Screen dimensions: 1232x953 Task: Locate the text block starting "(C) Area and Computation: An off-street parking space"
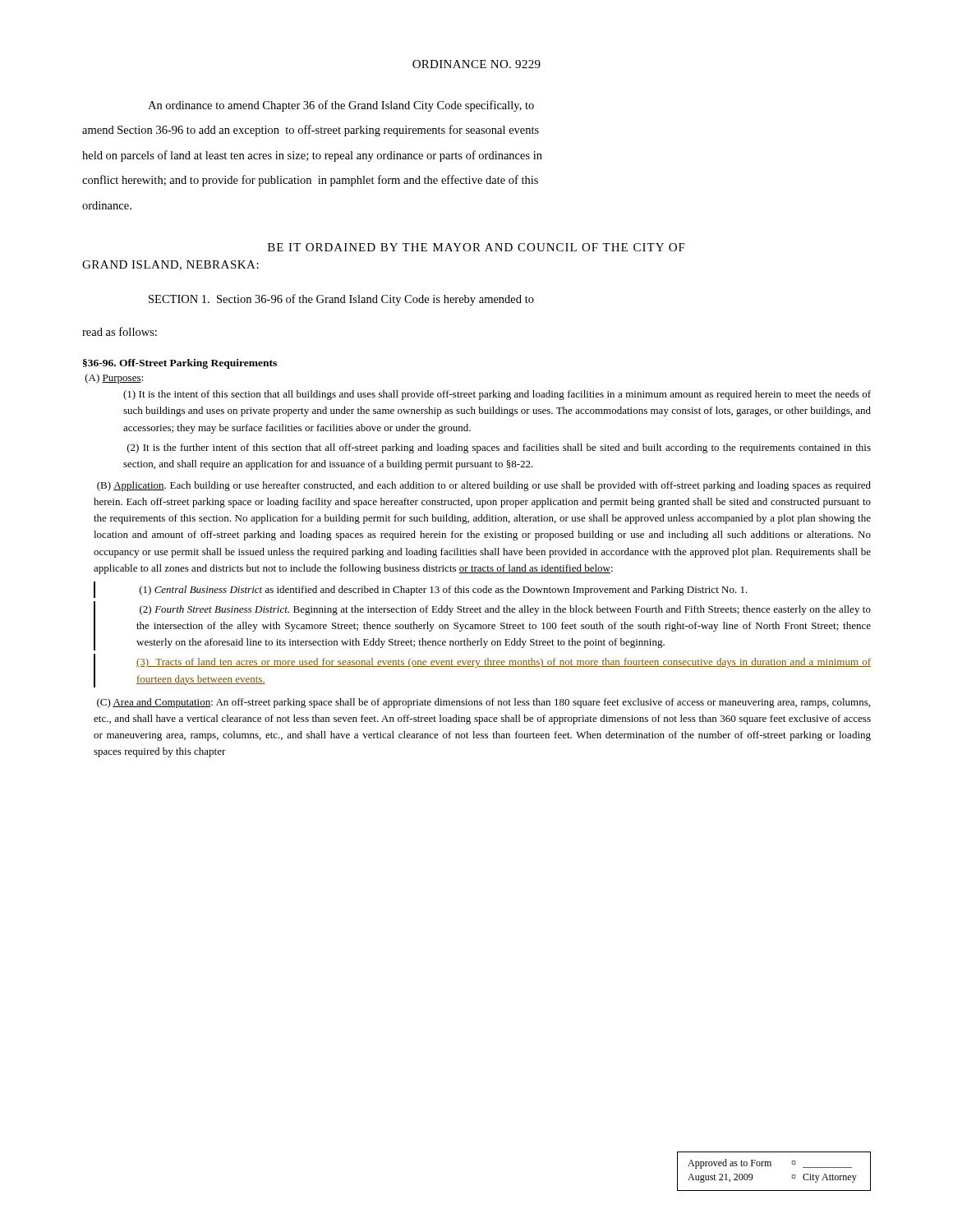click(482, 726)
